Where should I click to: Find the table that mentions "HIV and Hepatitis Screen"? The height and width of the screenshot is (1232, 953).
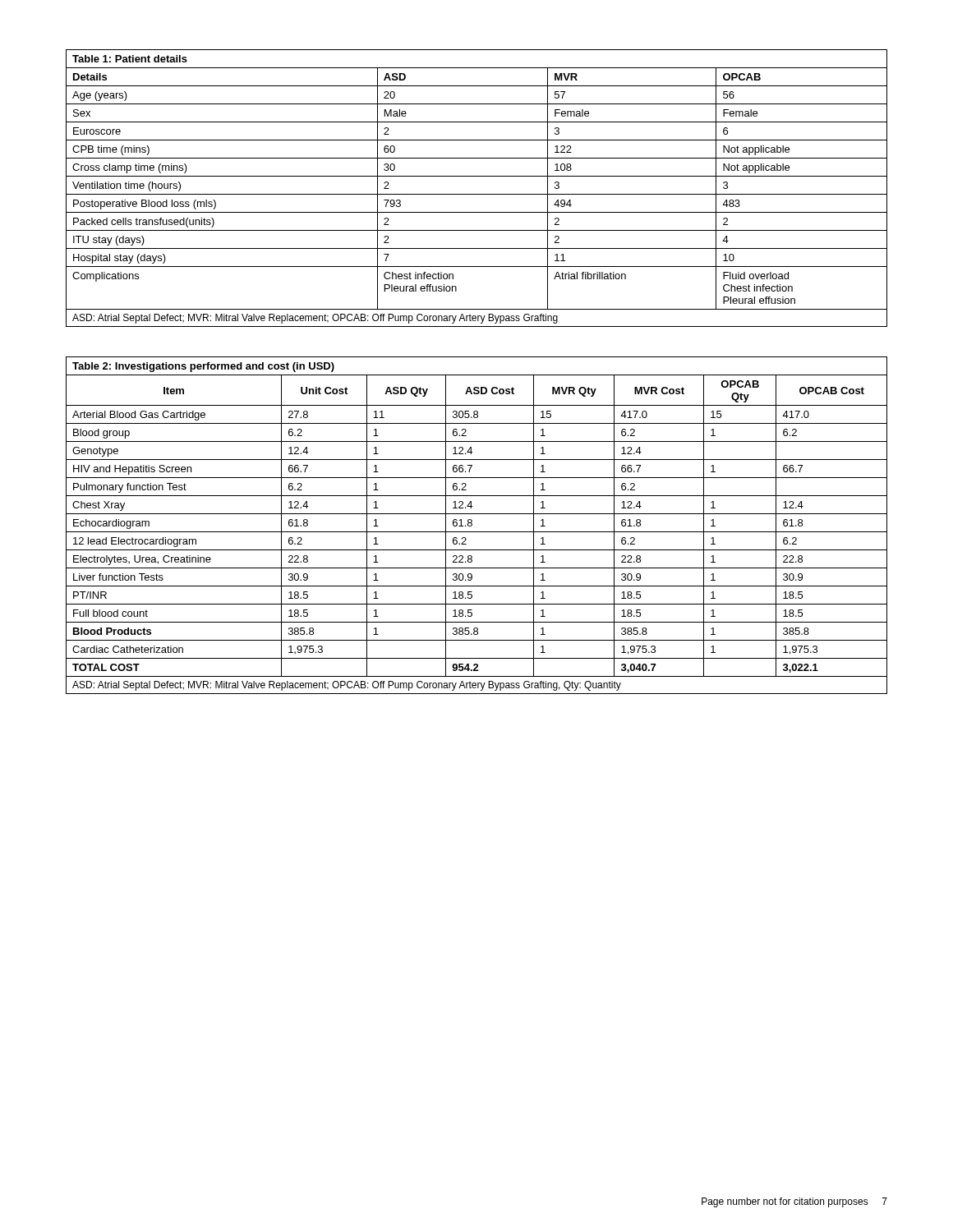click(x=476, y=525)
